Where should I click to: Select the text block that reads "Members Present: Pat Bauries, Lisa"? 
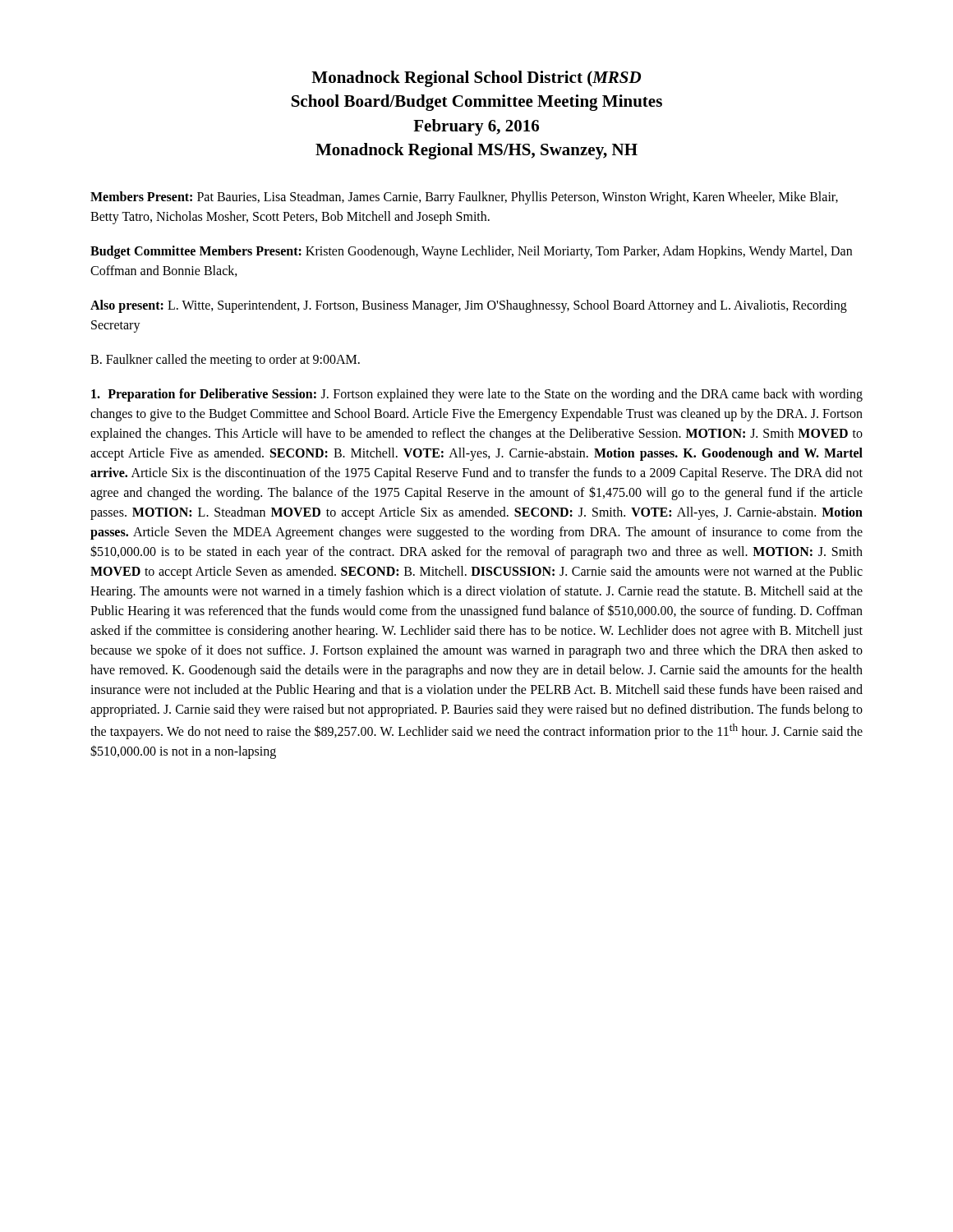click(x=464, y=206)
